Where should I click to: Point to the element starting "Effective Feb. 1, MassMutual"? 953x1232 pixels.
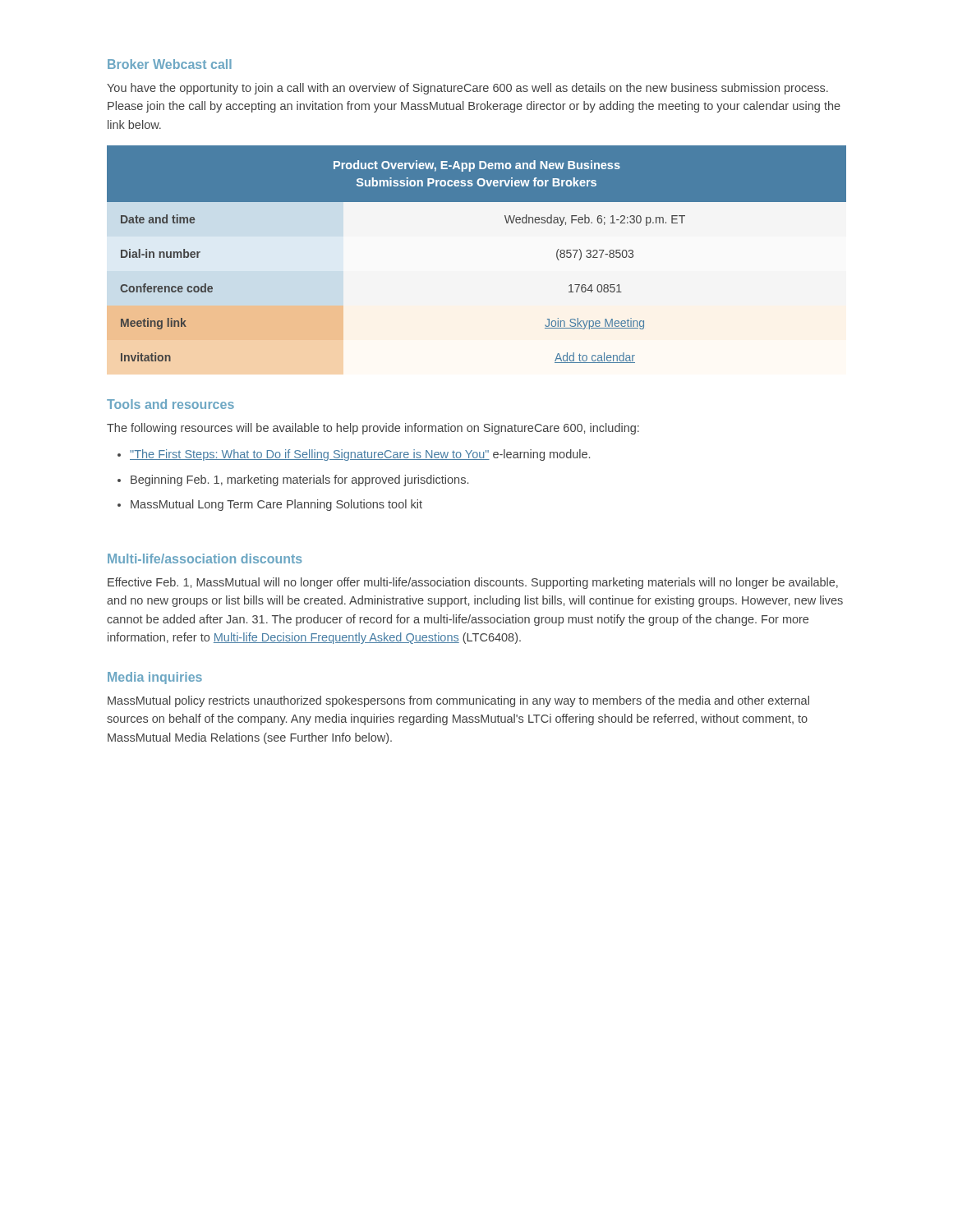pyautogui.click(x=476, y=610)
